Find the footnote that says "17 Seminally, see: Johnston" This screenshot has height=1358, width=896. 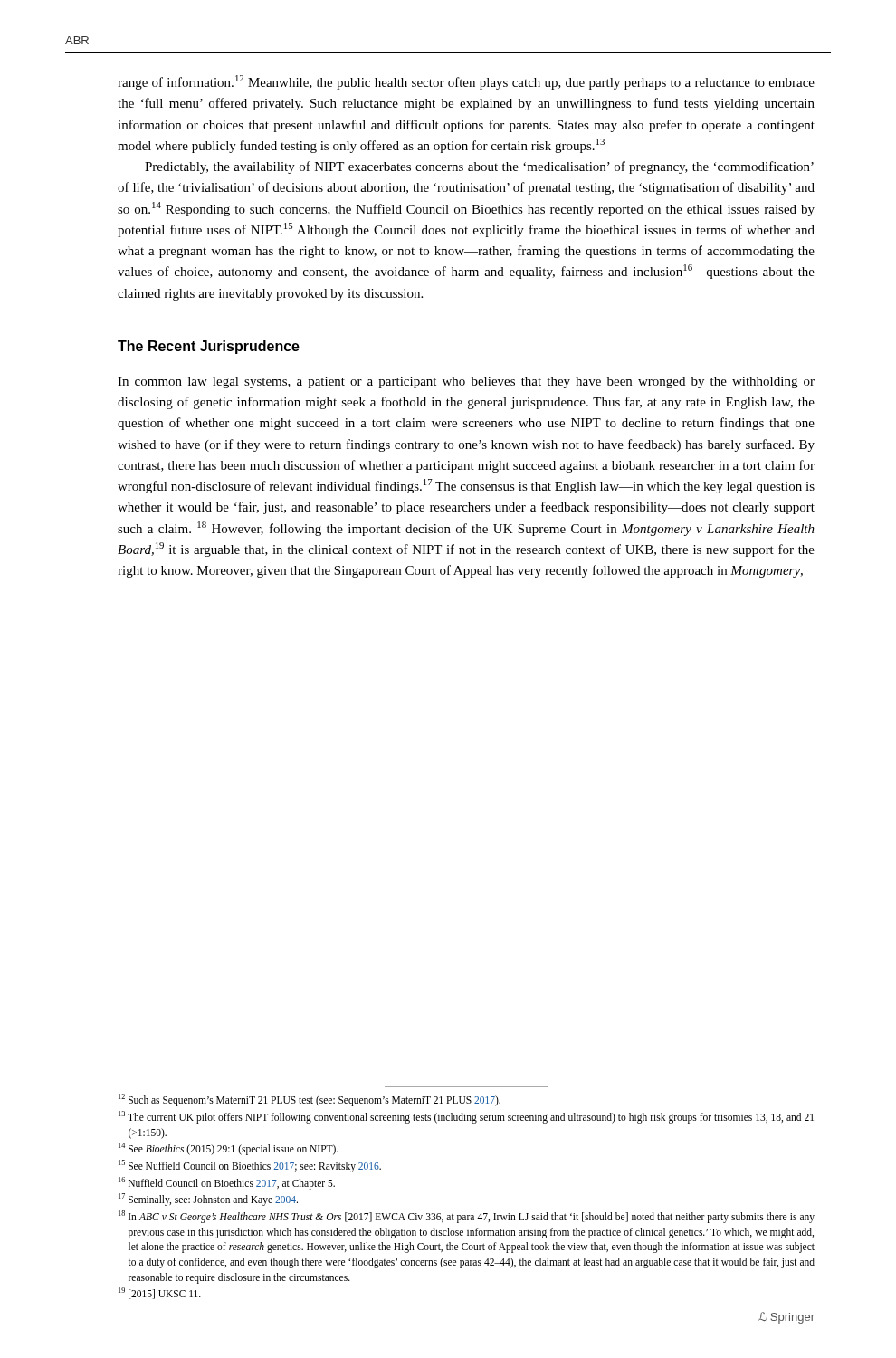(x=208, y=1199)
